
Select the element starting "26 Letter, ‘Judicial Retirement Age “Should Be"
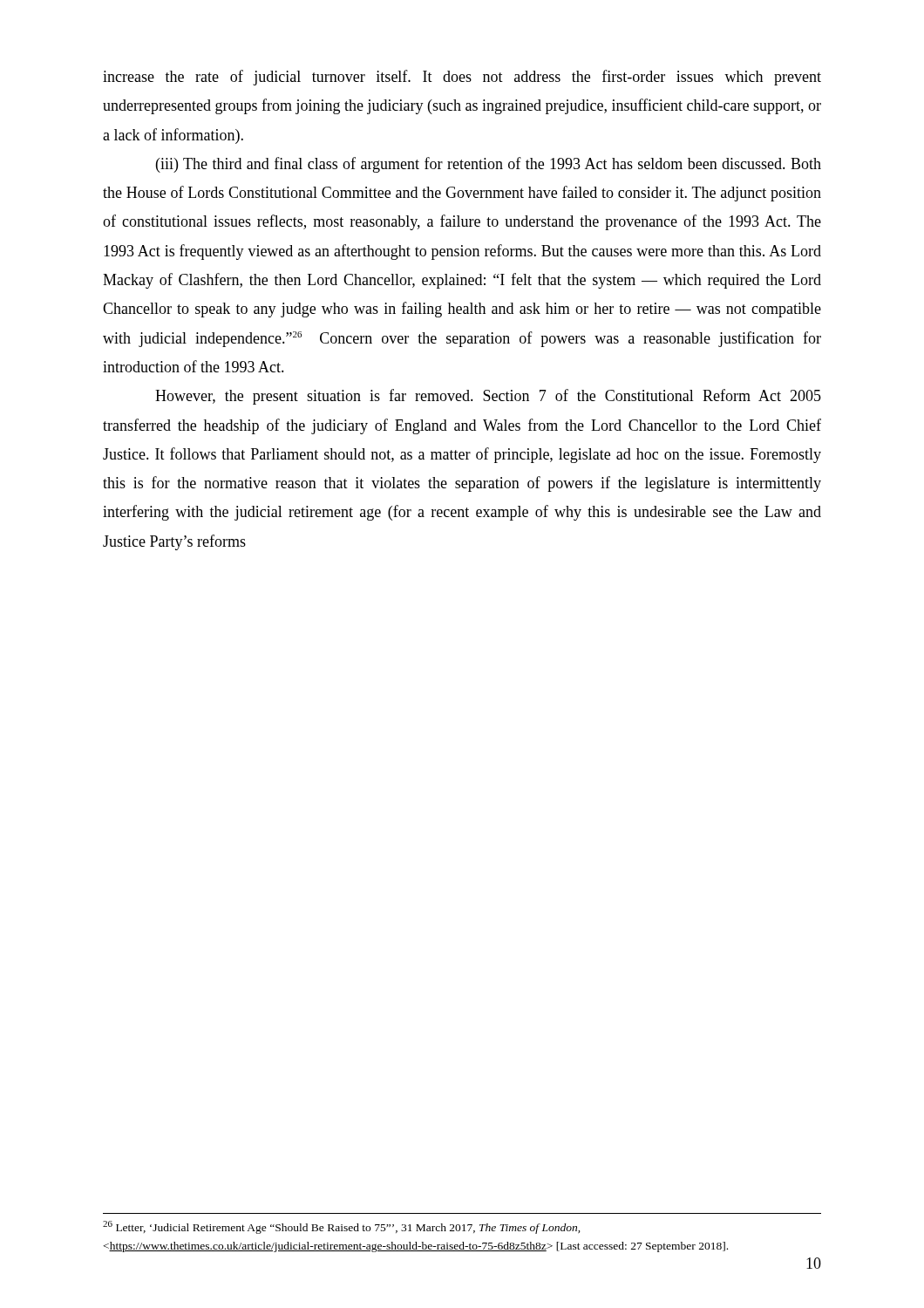[416, 1235]
